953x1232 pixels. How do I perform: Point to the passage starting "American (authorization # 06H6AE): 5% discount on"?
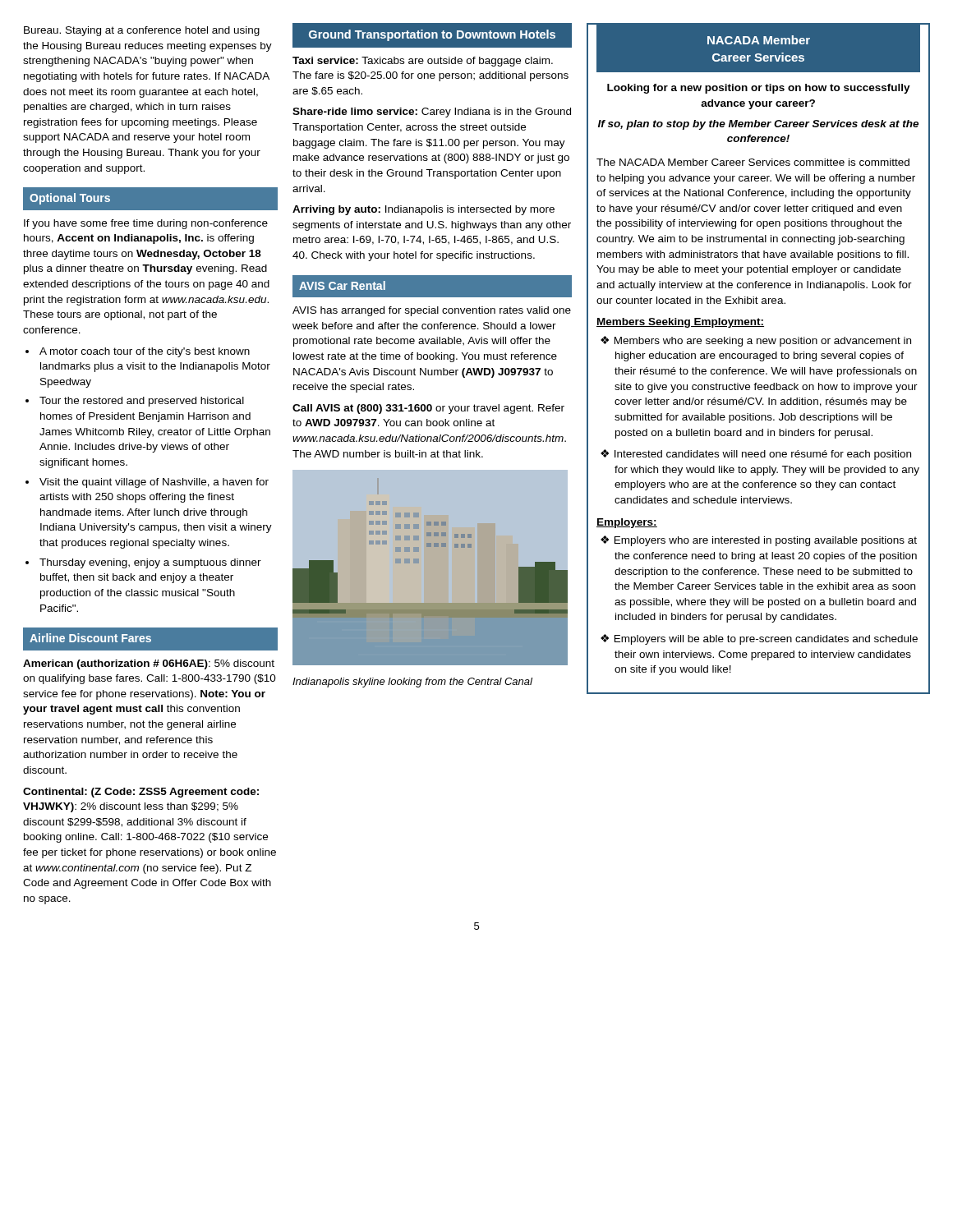coord(150,717)
